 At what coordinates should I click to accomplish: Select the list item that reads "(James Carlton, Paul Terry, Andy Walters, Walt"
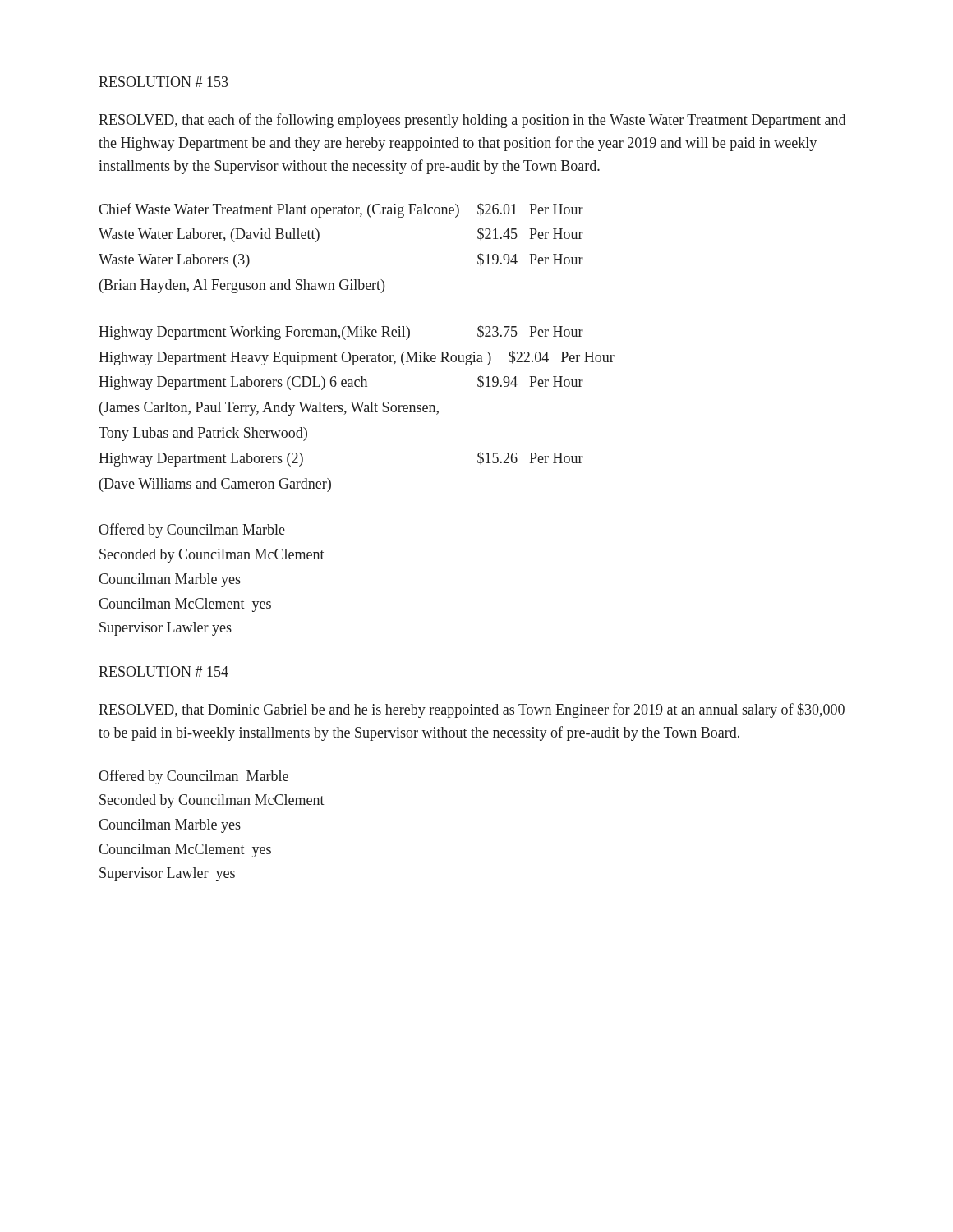point(269,408)
